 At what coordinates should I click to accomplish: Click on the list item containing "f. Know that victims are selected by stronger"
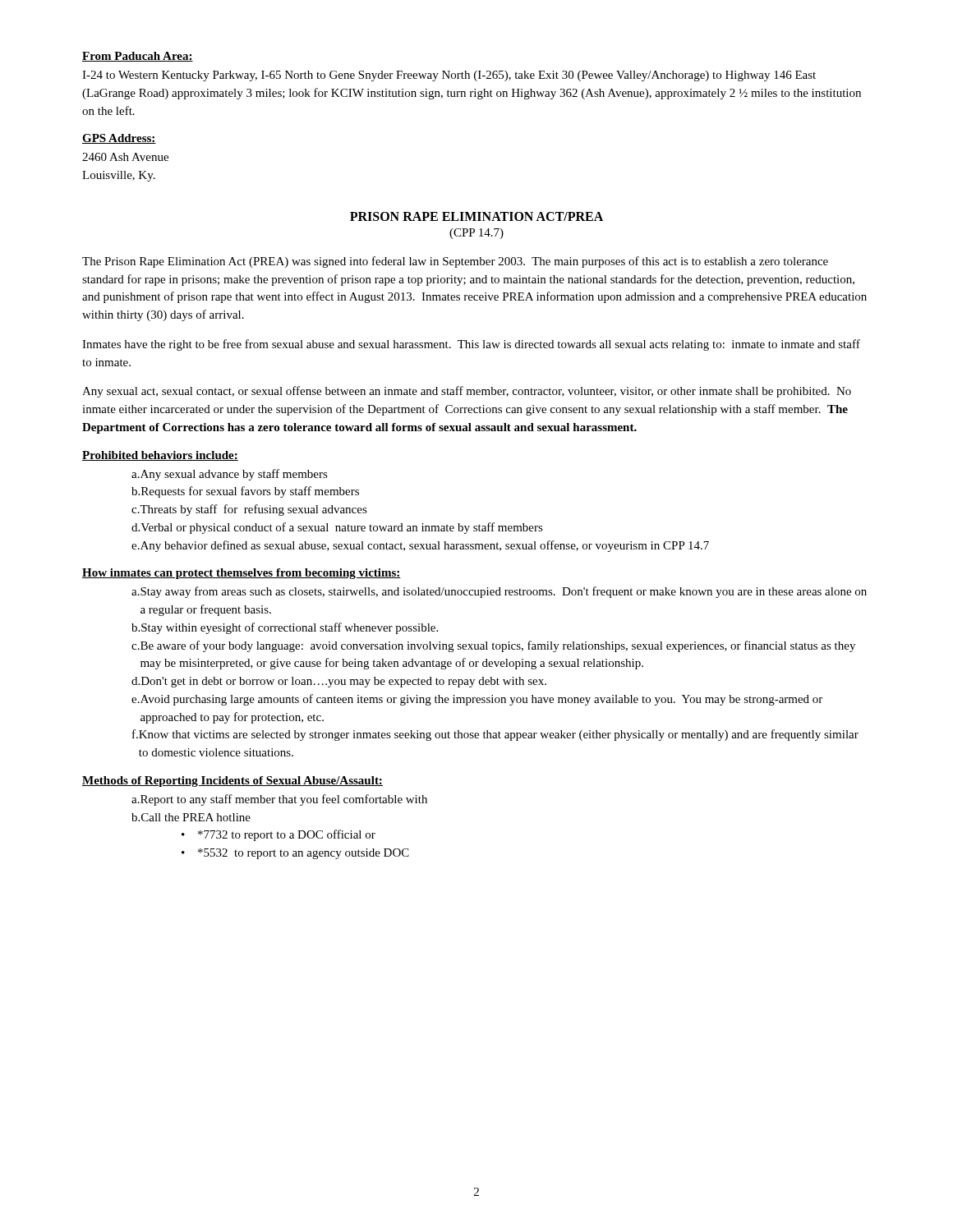click(476, 744)
